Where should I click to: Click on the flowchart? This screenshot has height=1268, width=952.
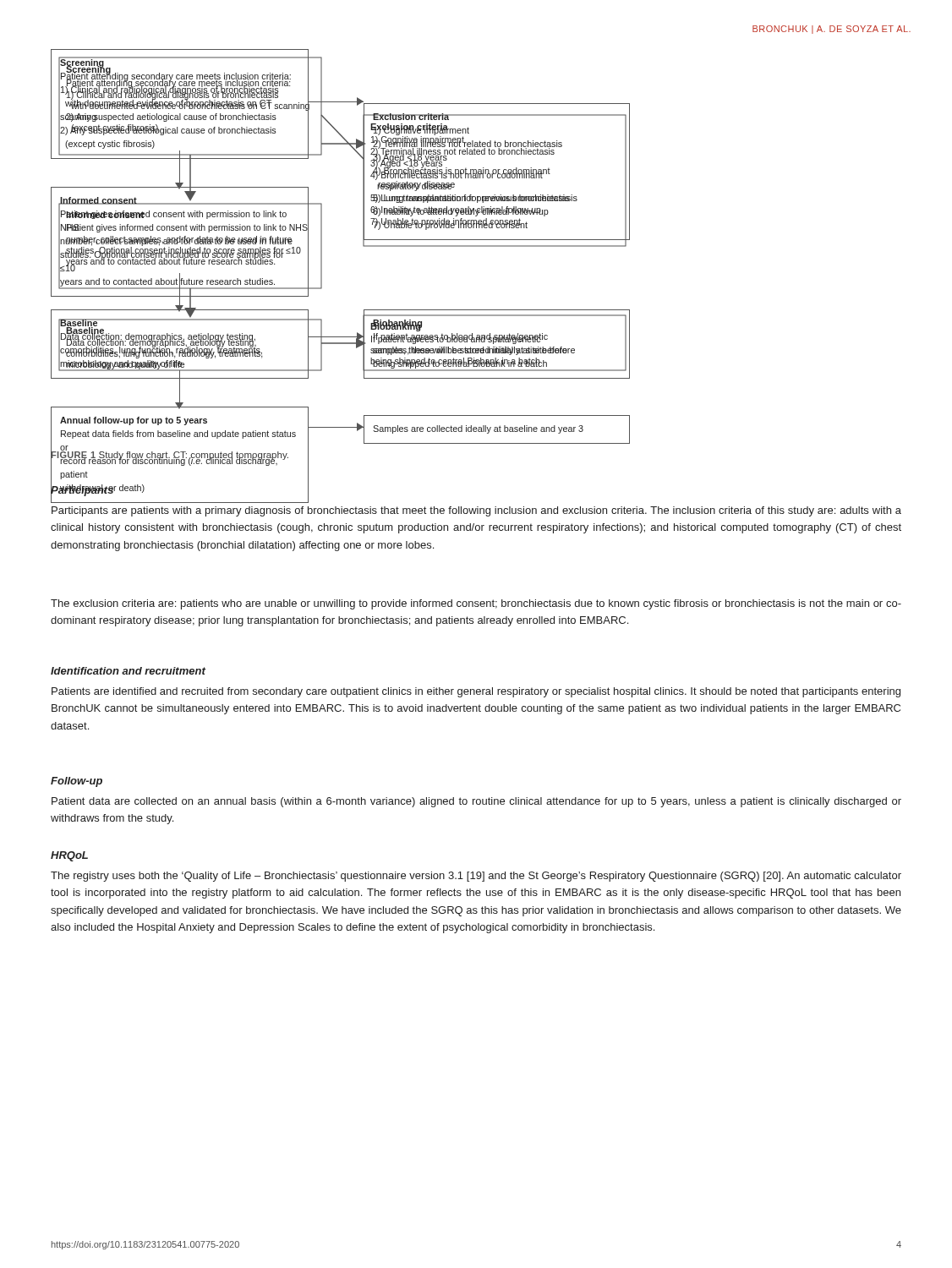coord(431,210)
